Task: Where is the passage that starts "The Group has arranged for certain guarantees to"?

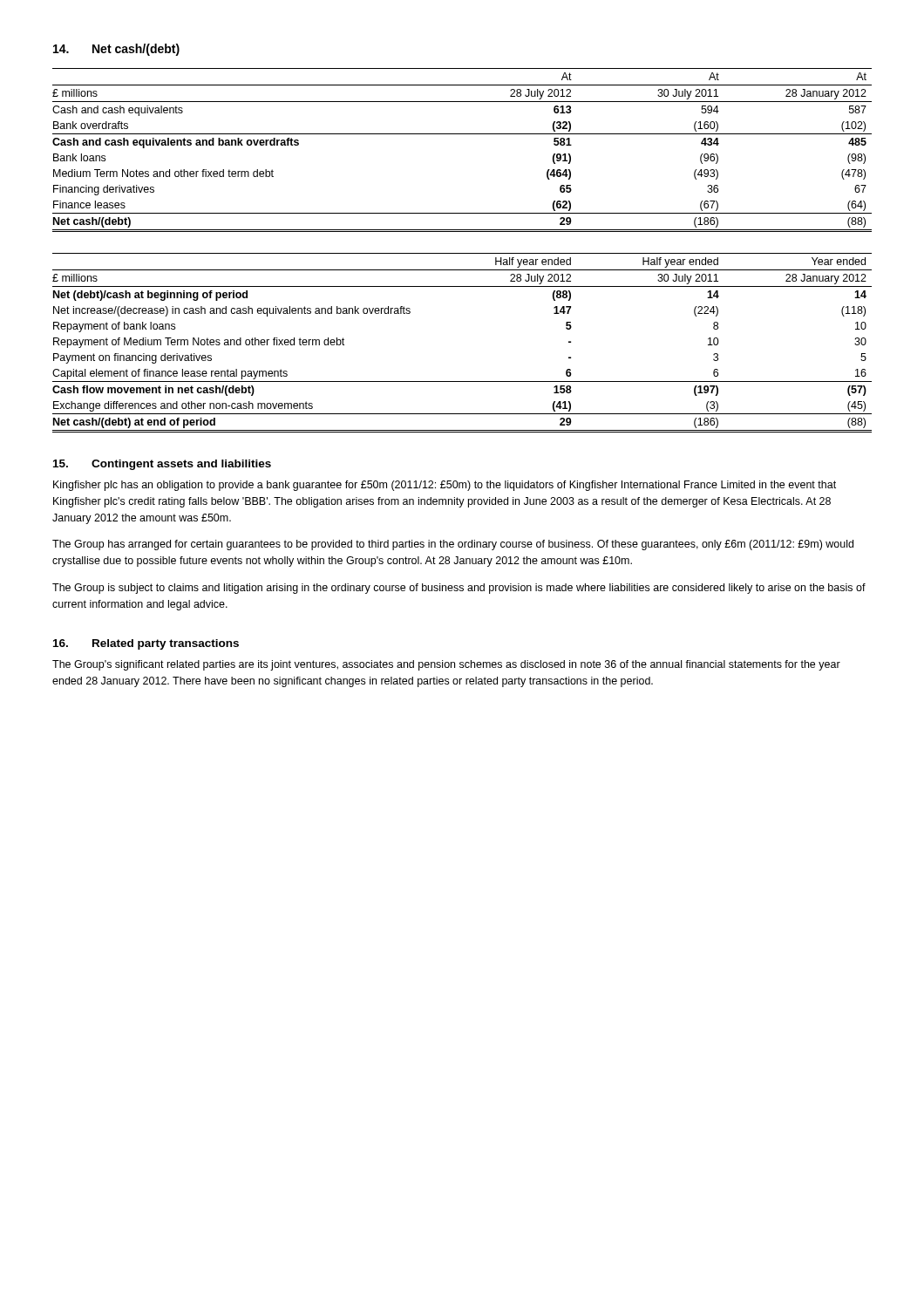Action: pyautogui.click(x=453, y=552)
